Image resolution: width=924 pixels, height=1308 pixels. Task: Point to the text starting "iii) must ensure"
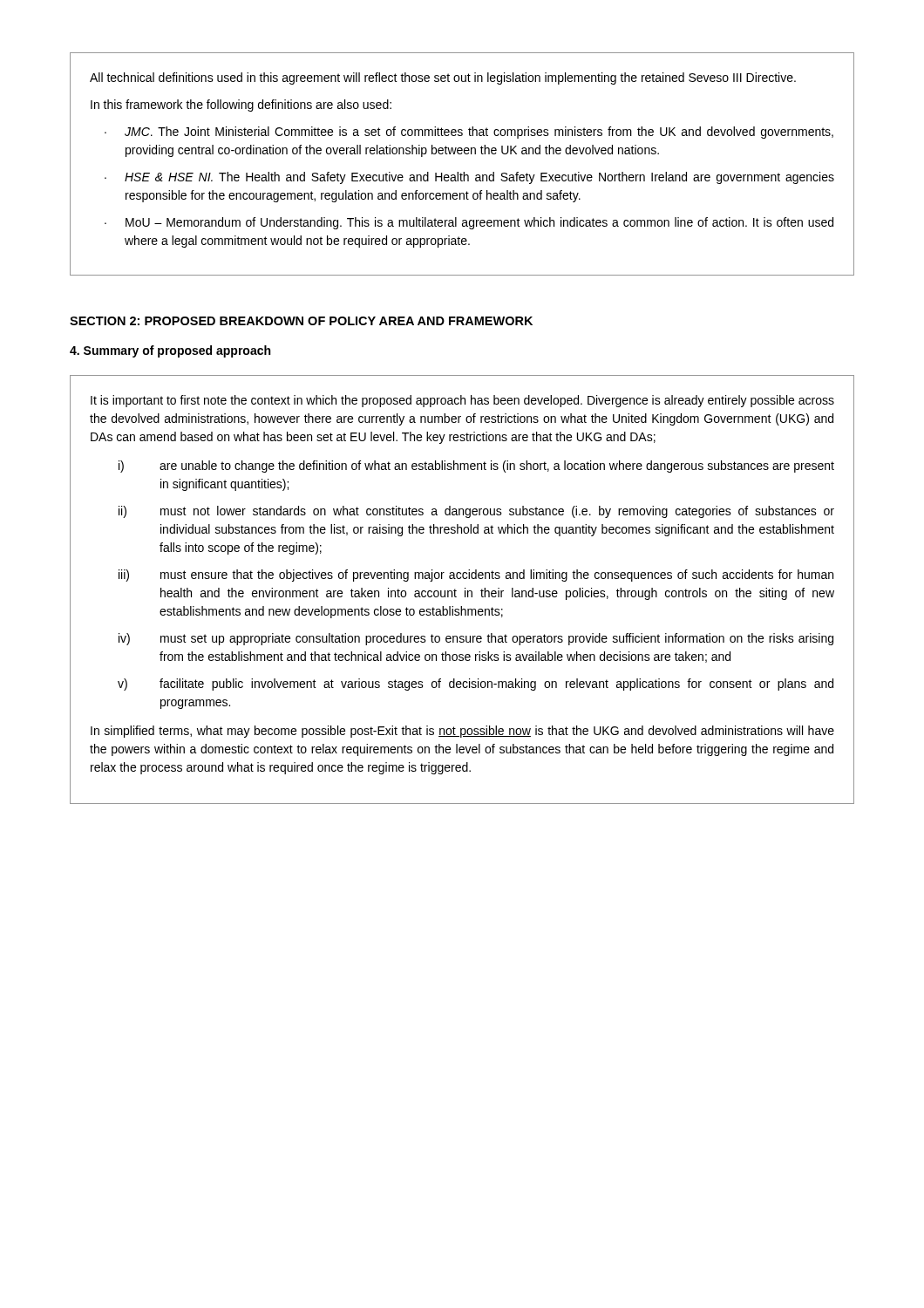pos(462,593)
